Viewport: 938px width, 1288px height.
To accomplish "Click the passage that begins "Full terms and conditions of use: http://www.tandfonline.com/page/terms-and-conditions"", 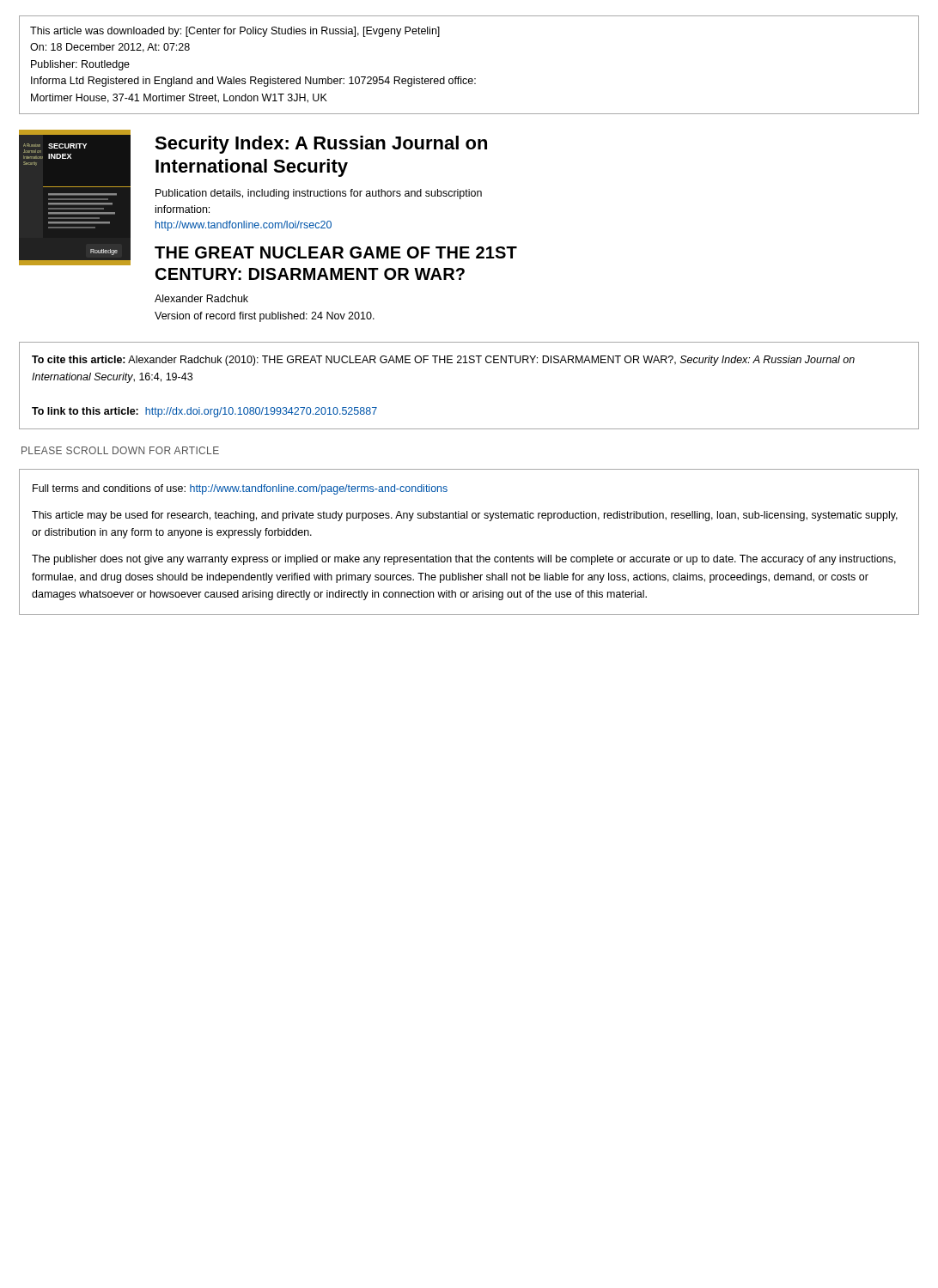I will (240, 489).
